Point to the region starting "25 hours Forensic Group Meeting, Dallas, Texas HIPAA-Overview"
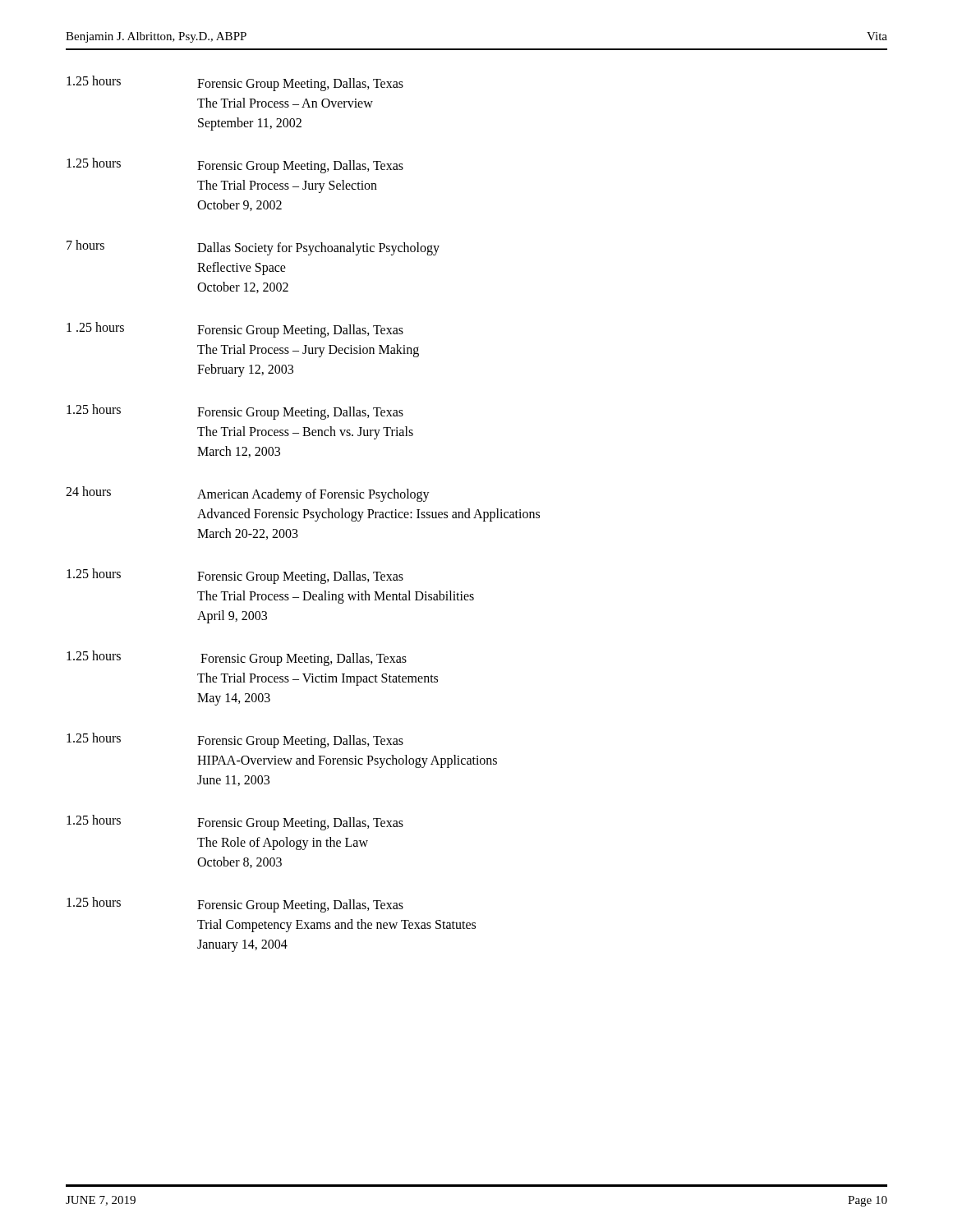This screenshot has height=1232, width=953. (476, 761)
